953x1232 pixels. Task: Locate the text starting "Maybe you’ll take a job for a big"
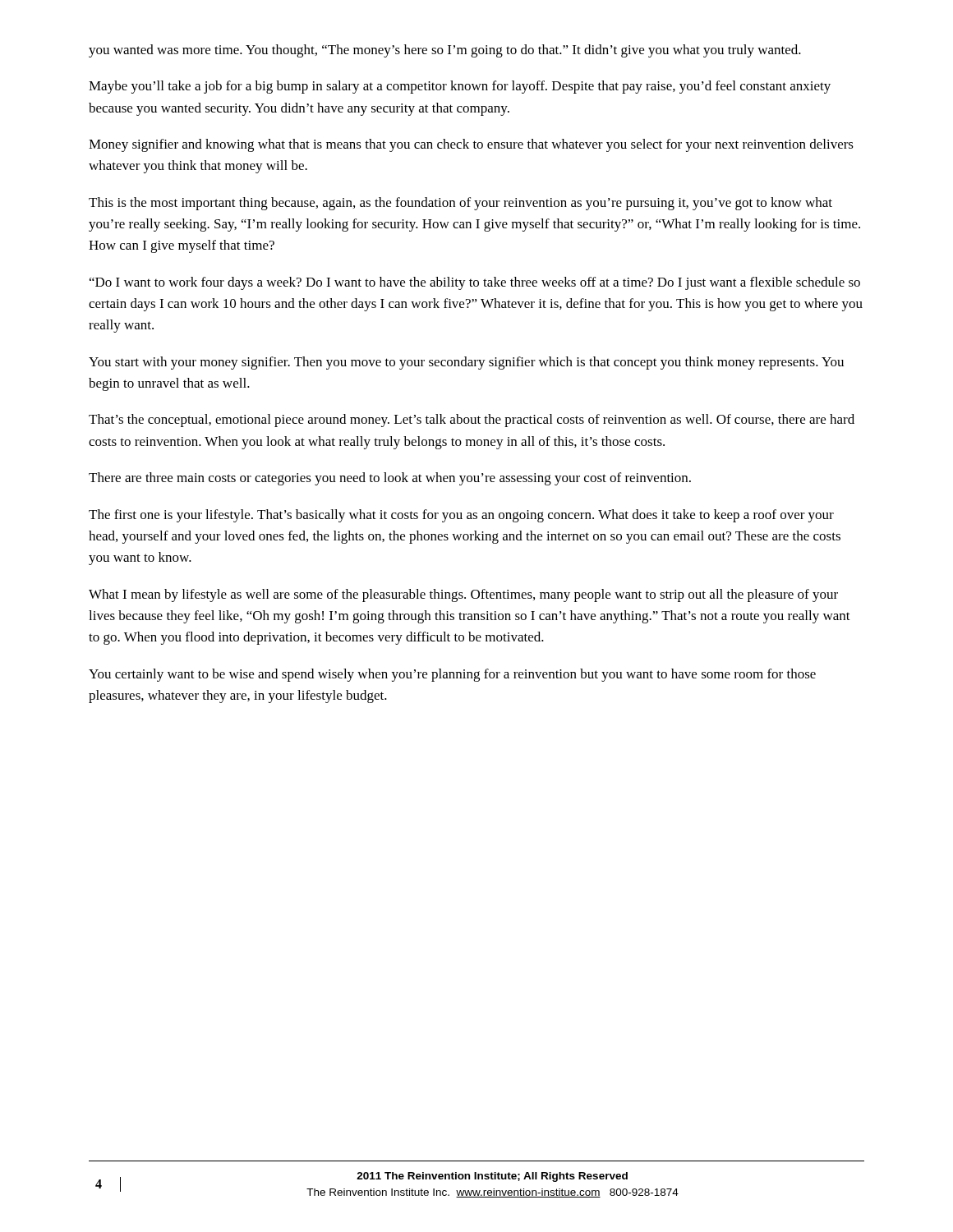pyautogui.click(x=460, y=97)
